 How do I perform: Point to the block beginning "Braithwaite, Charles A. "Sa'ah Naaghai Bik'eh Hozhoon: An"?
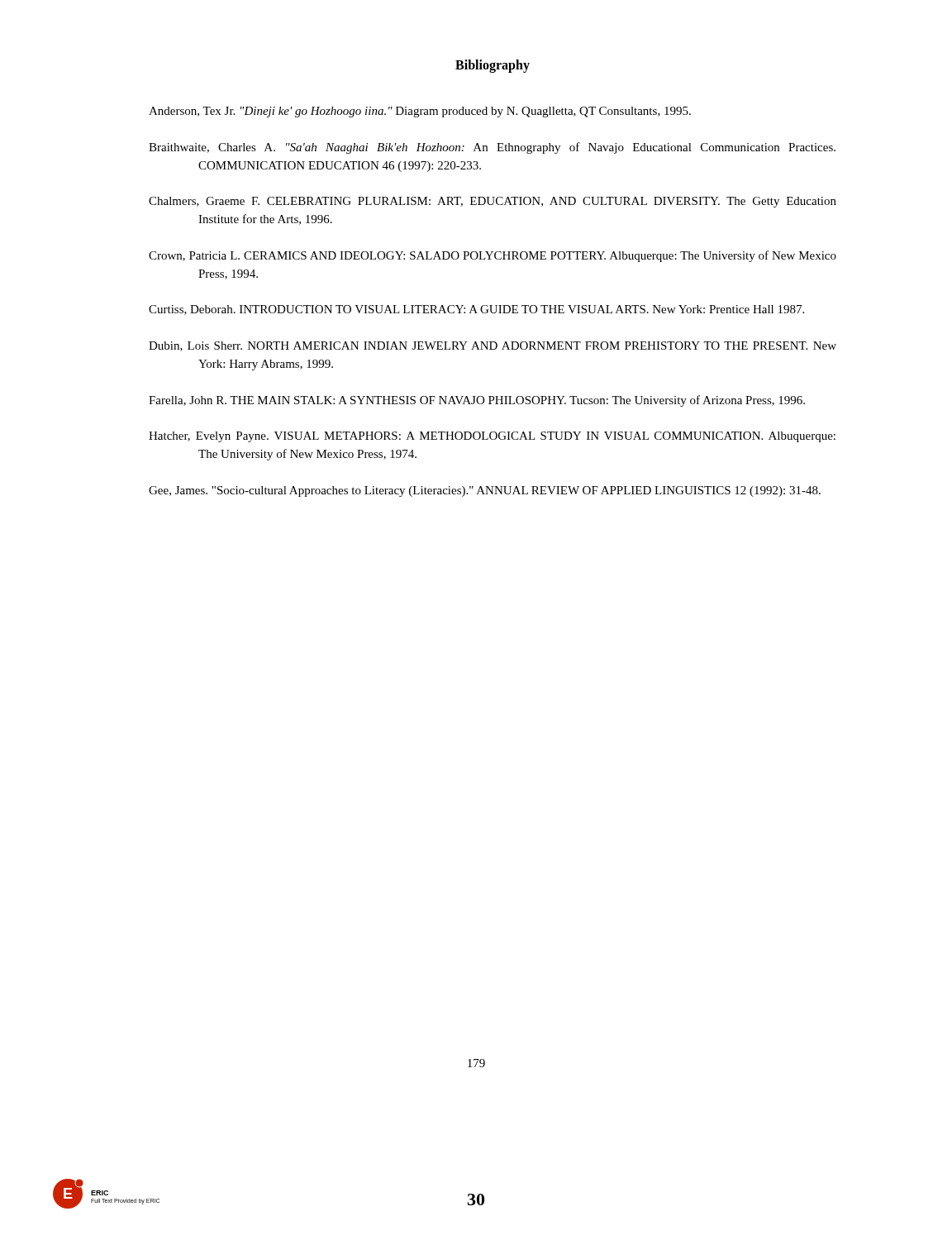coord(493,156)
